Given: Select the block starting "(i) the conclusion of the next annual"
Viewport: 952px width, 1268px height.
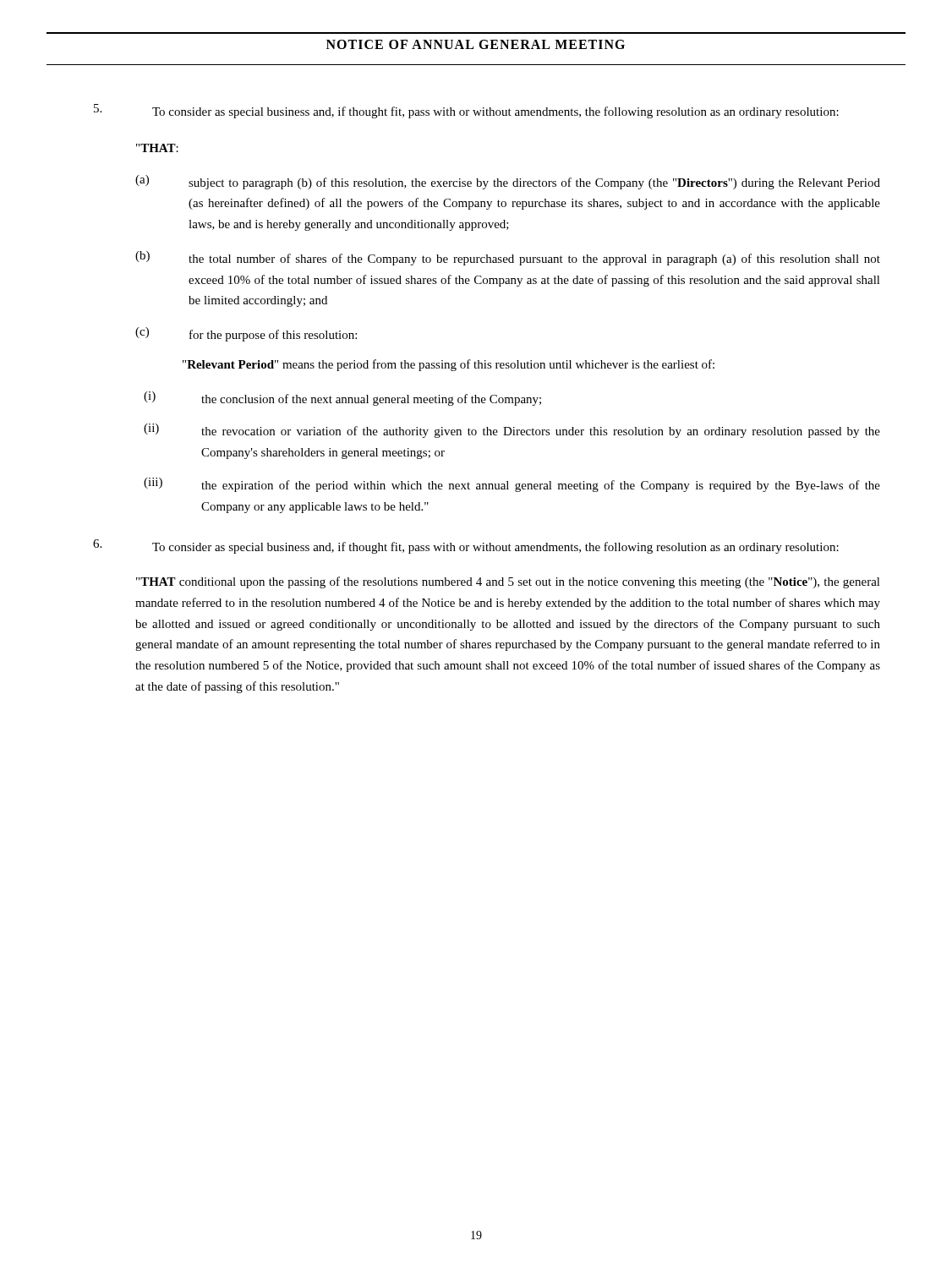Looking at the screenshot, I should (x=512, y=399).
